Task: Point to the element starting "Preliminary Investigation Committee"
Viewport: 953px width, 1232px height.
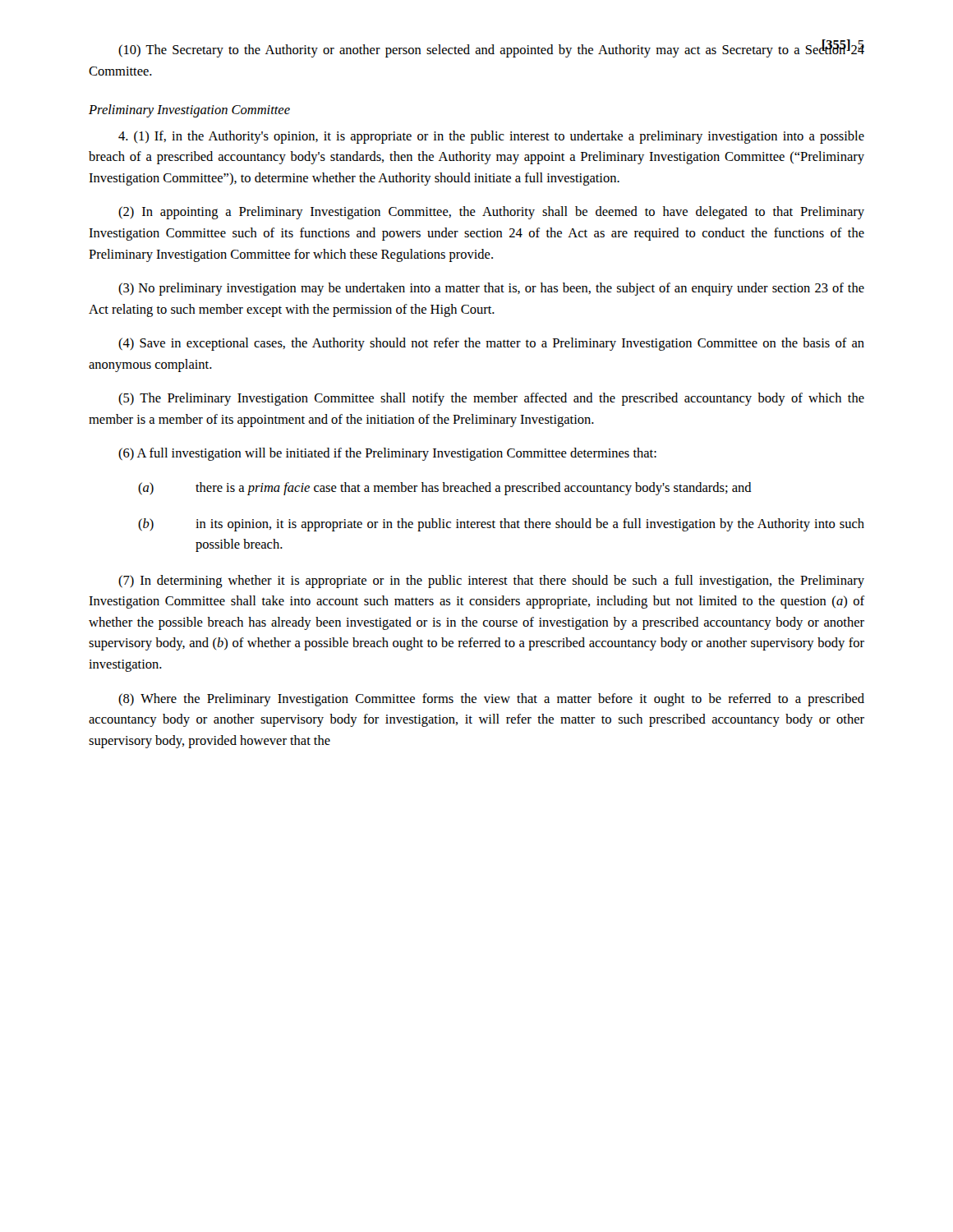Action: 189,110
